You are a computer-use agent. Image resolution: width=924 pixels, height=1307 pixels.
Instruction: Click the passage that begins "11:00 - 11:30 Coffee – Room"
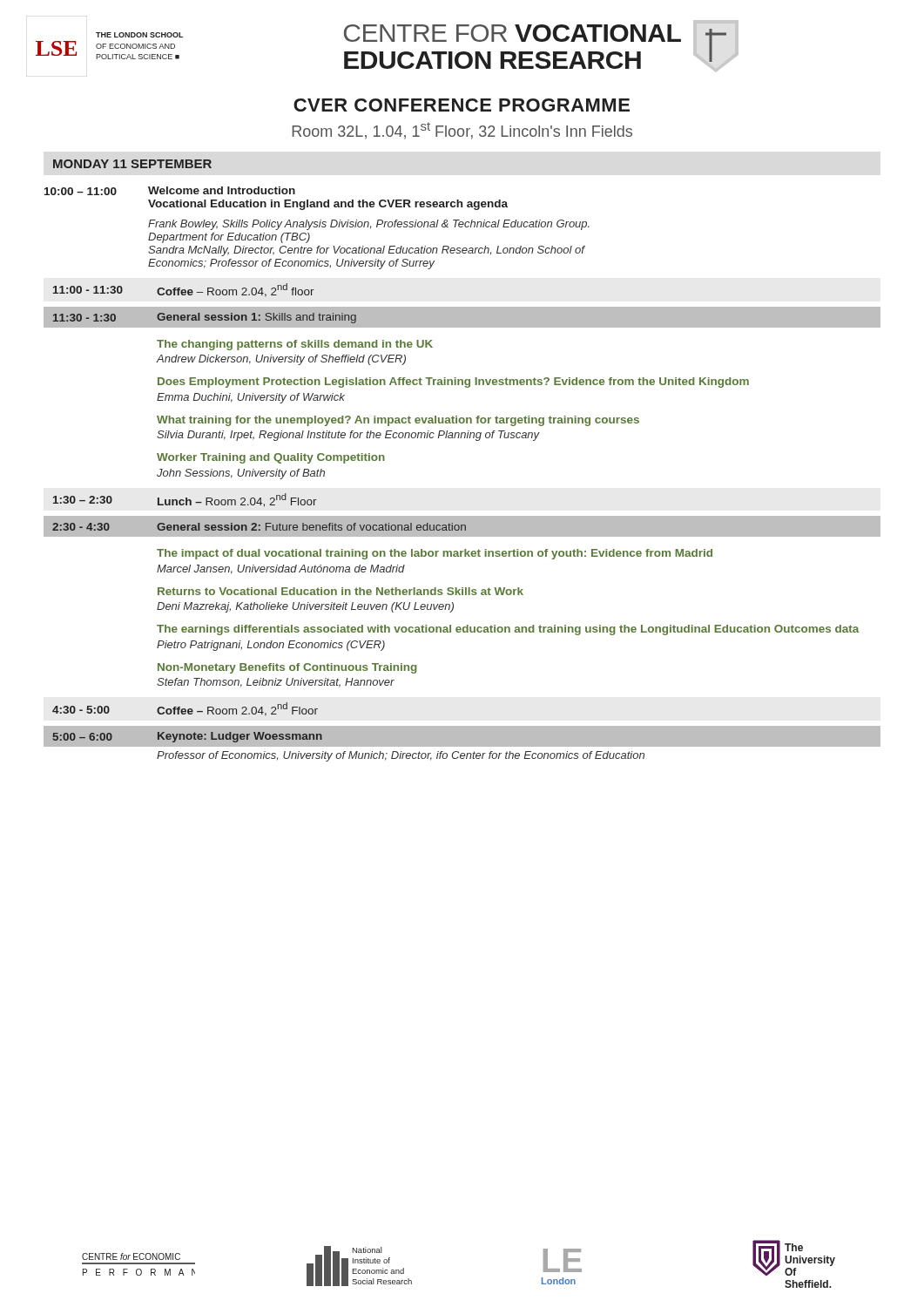pos(184,290)
